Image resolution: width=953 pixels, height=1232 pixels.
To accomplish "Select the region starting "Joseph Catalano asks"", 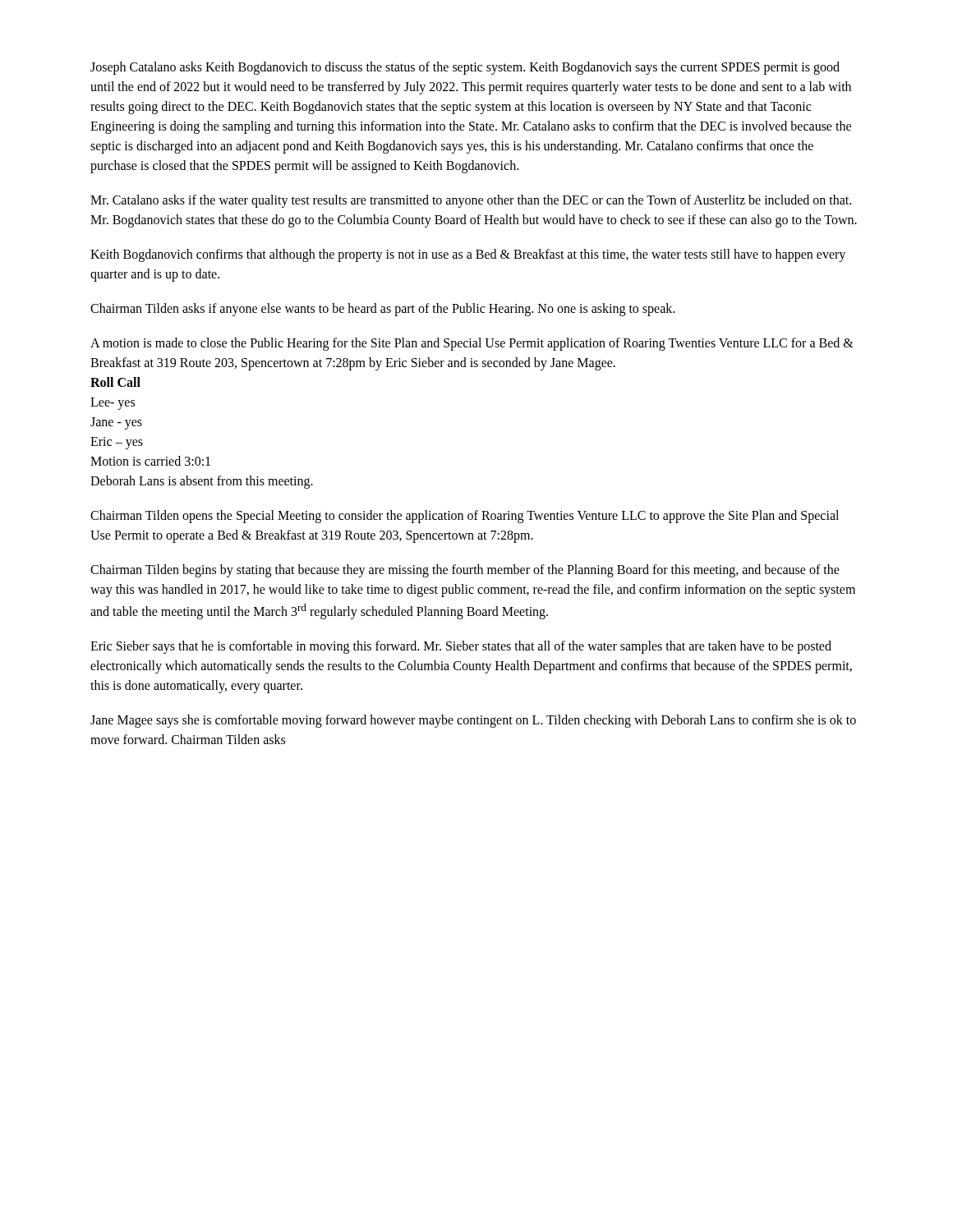I will point(471,116).
